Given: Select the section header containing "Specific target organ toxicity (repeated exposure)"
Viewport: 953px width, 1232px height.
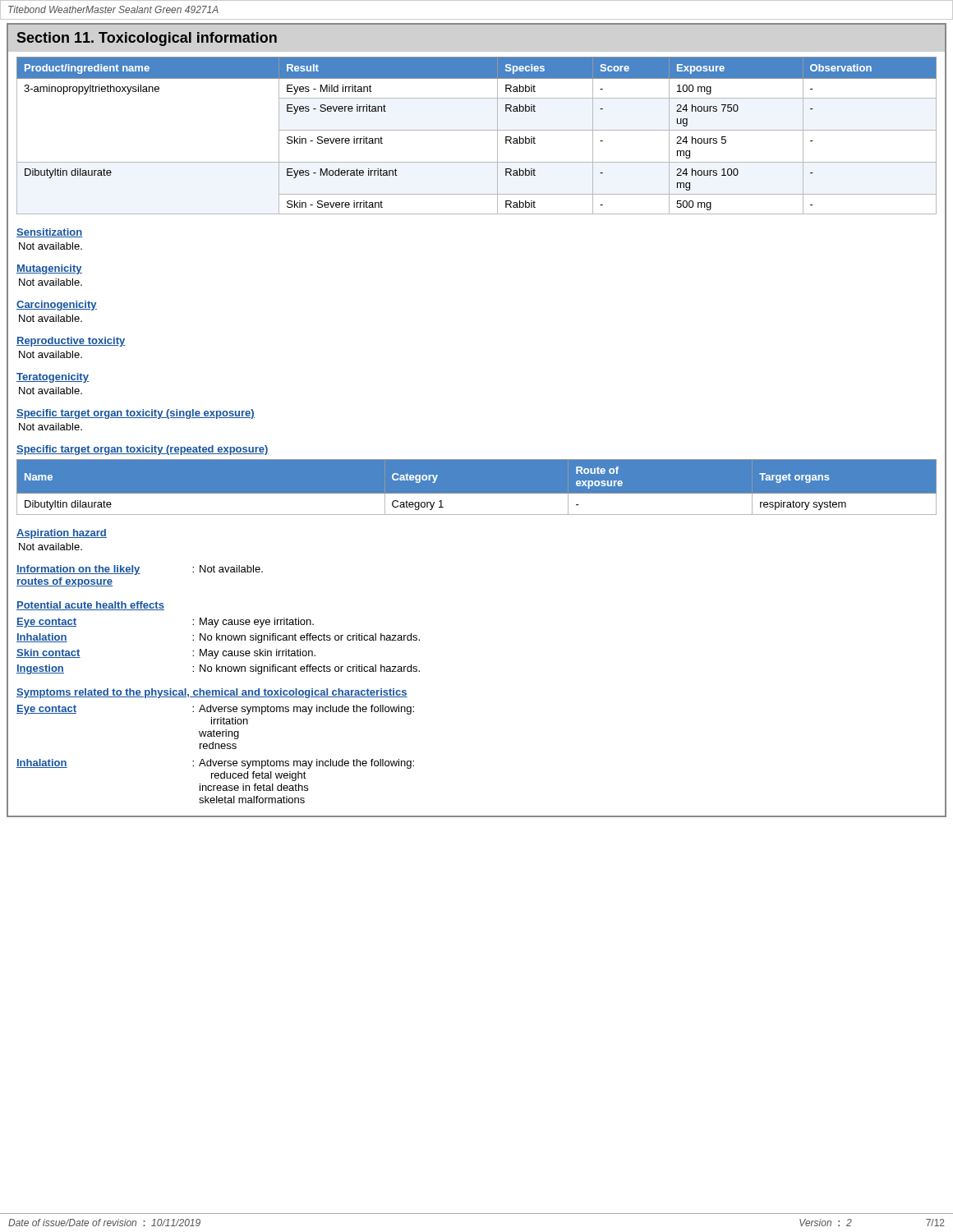Looking at the screenshot, I should coord(142,449).
